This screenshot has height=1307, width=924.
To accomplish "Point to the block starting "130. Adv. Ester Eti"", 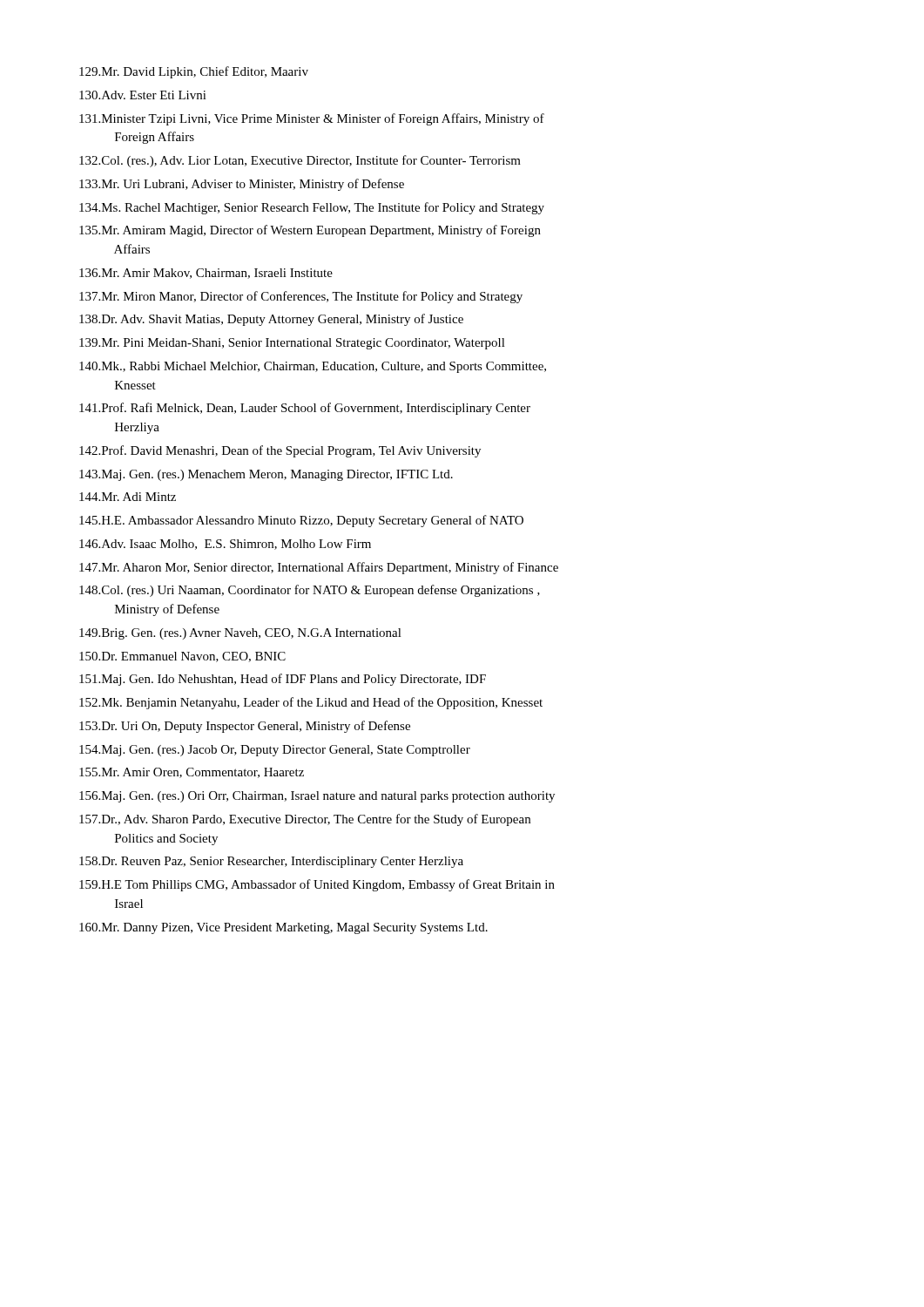I will [143, 95].
